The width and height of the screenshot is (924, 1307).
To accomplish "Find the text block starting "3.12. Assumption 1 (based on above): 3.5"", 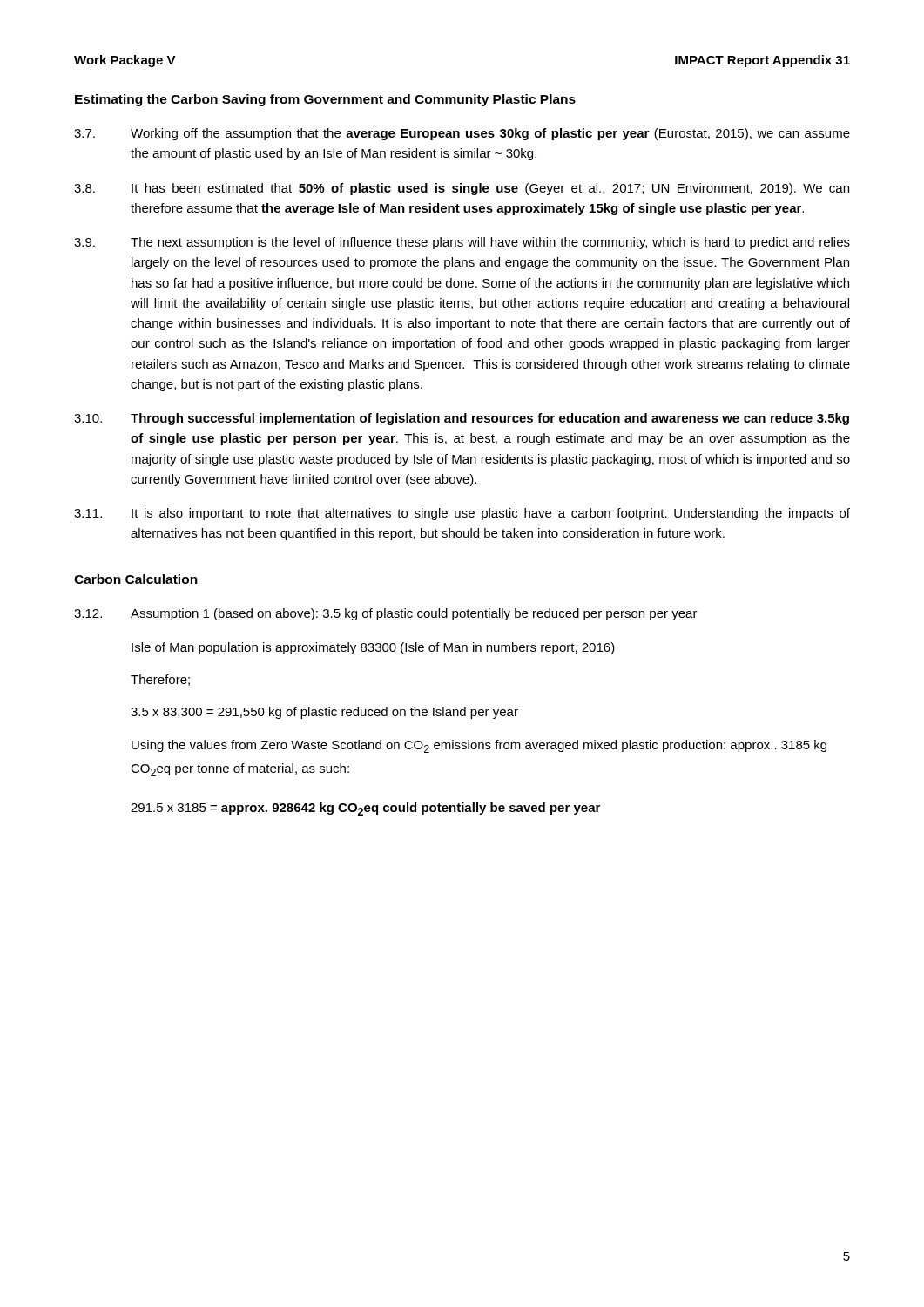I will 462,613.
